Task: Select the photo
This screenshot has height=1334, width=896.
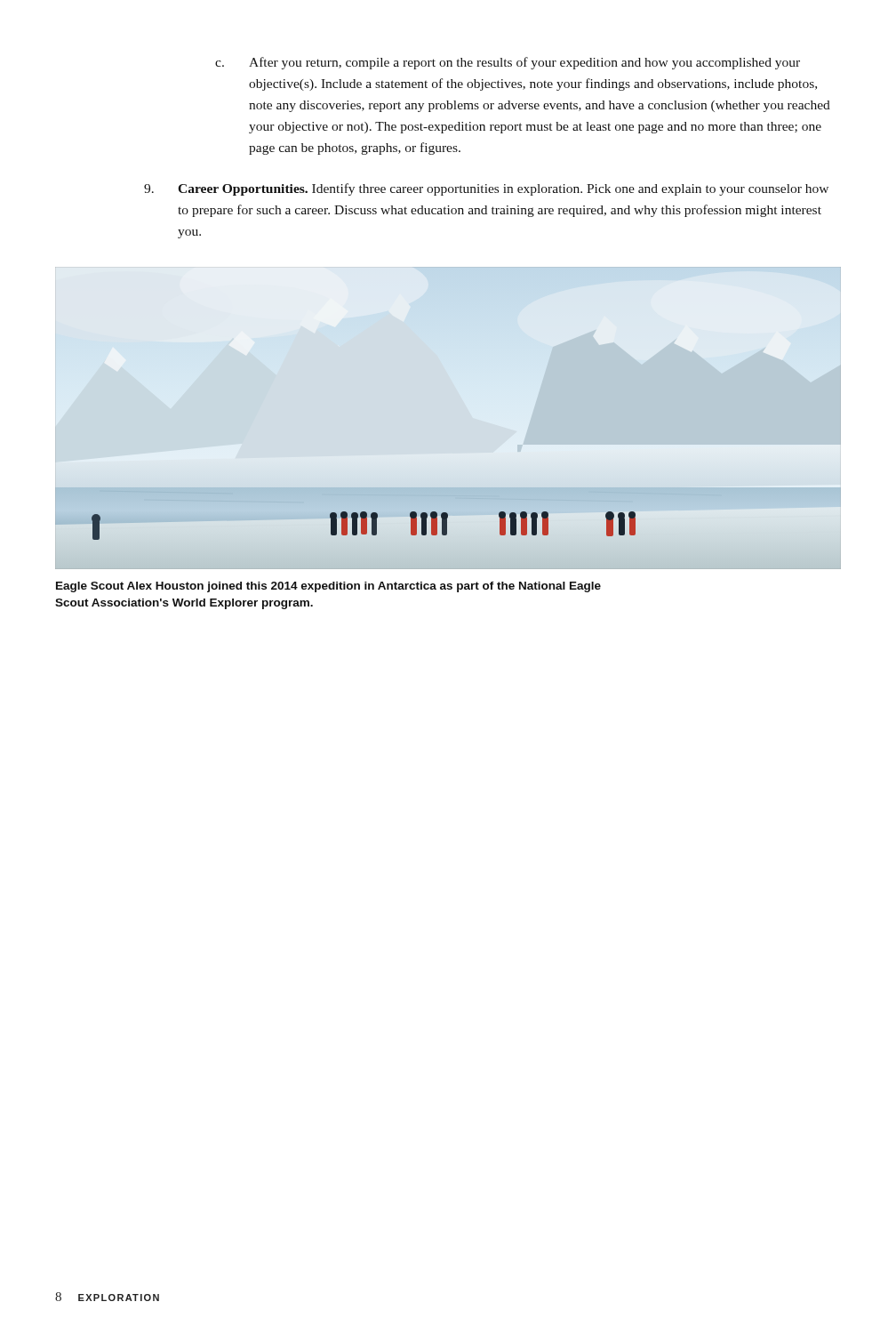Action: (x=448, y=418)
